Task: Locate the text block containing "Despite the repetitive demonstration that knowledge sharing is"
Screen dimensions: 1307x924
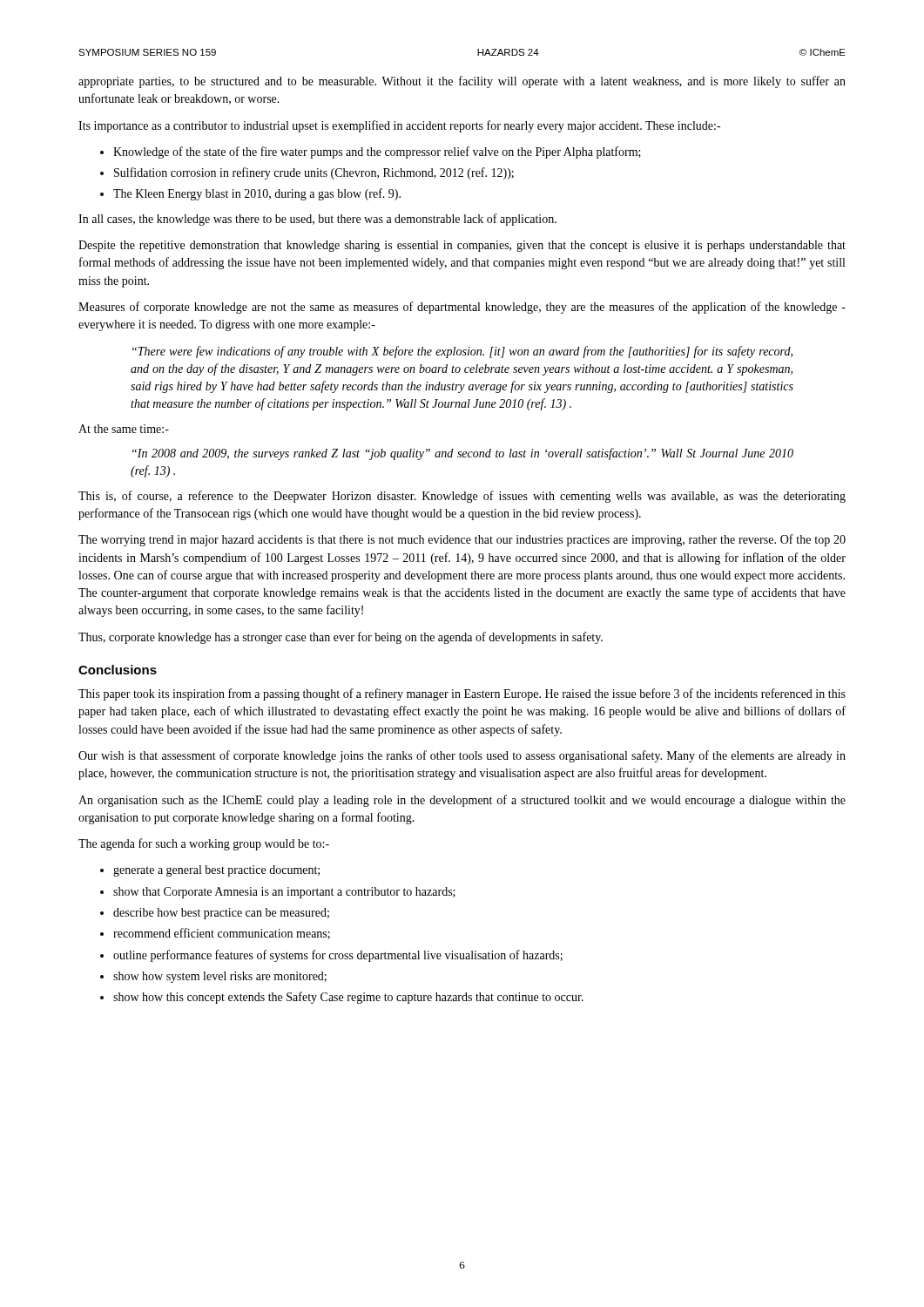Action: coord(462,264)
